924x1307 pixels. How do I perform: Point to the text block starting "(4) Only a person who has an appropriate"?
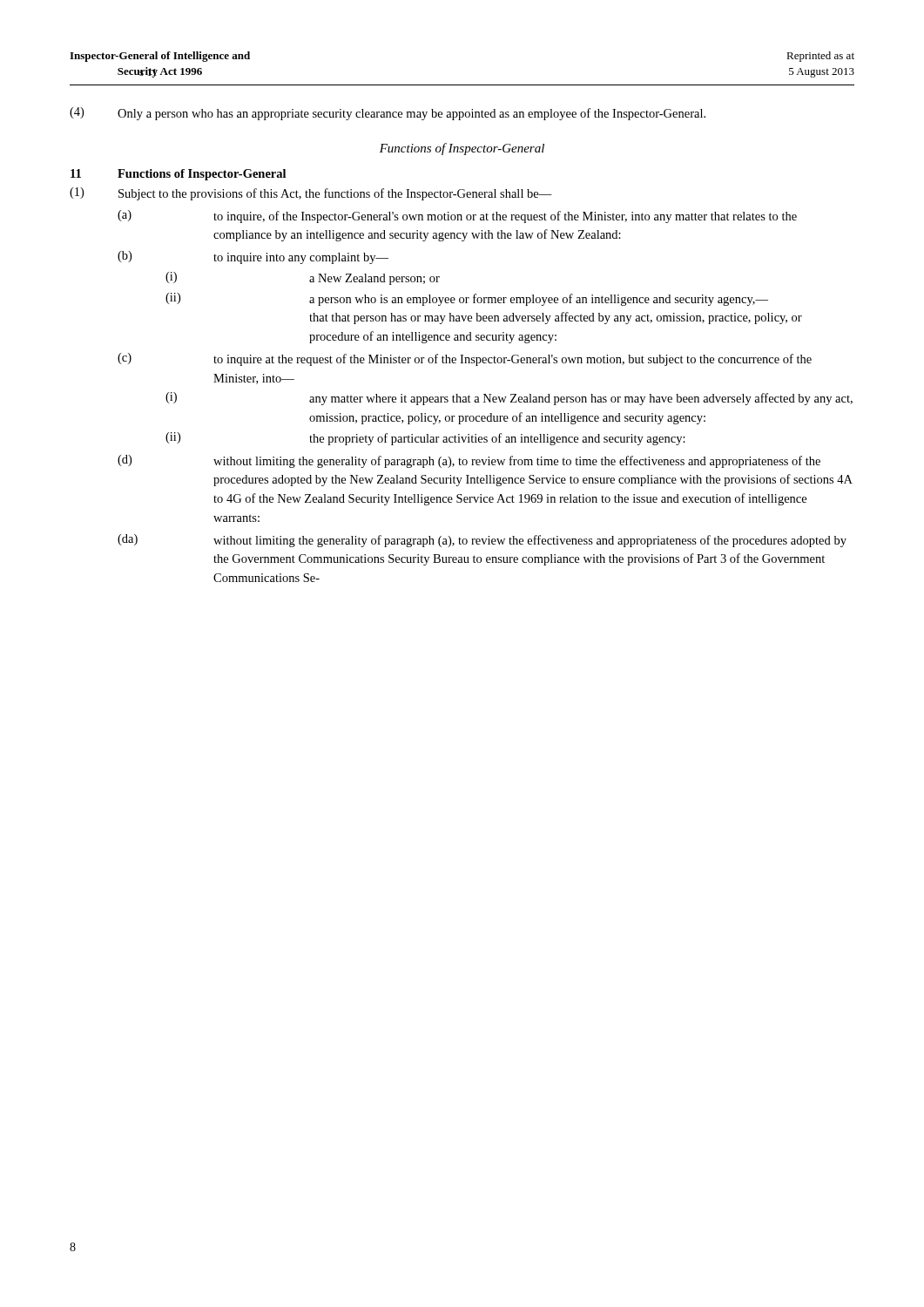coord(462,114)
